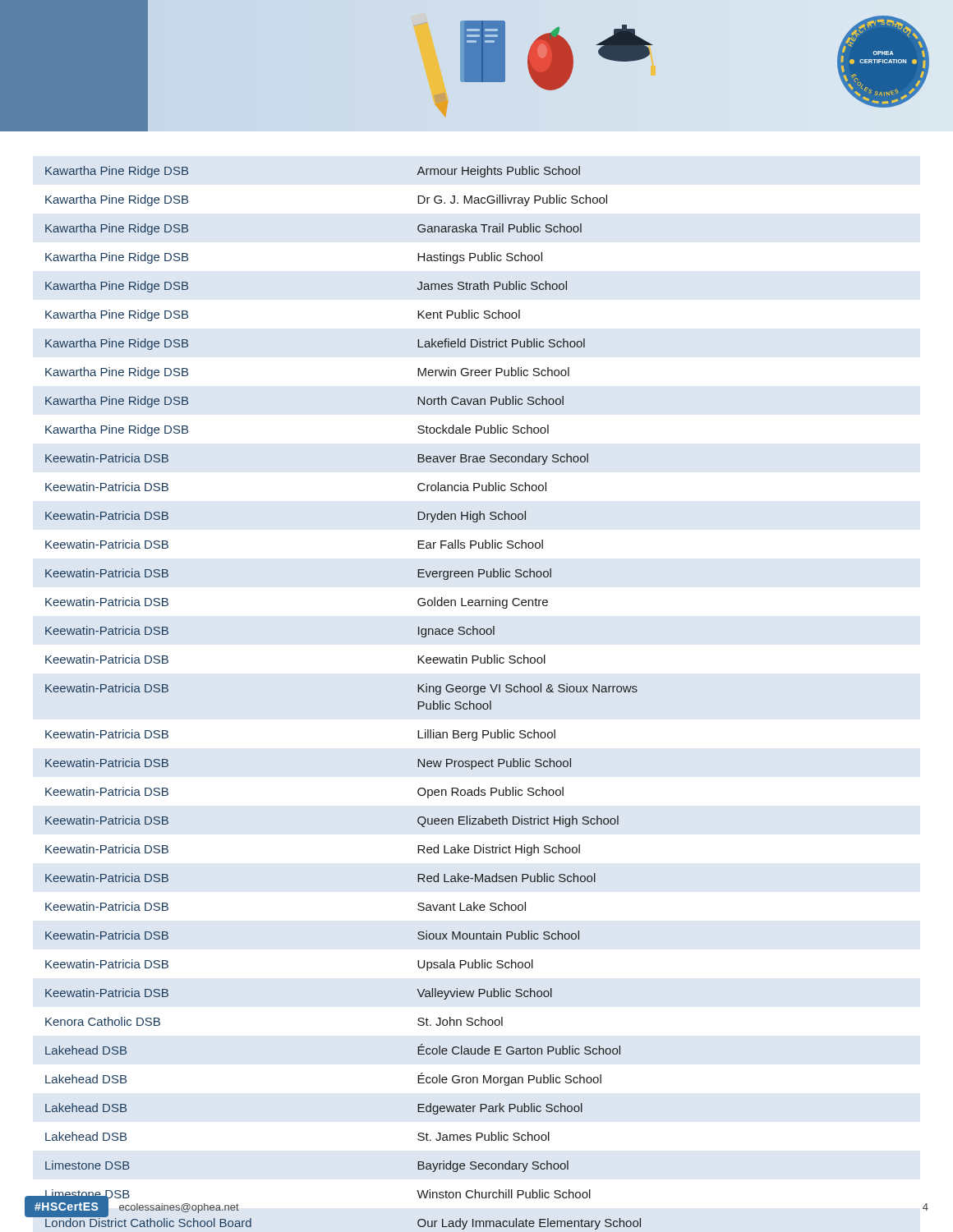Locate the illustration
Image resolution: width=953 pixels, height=1232 pixels.
[x=476, y=66]
